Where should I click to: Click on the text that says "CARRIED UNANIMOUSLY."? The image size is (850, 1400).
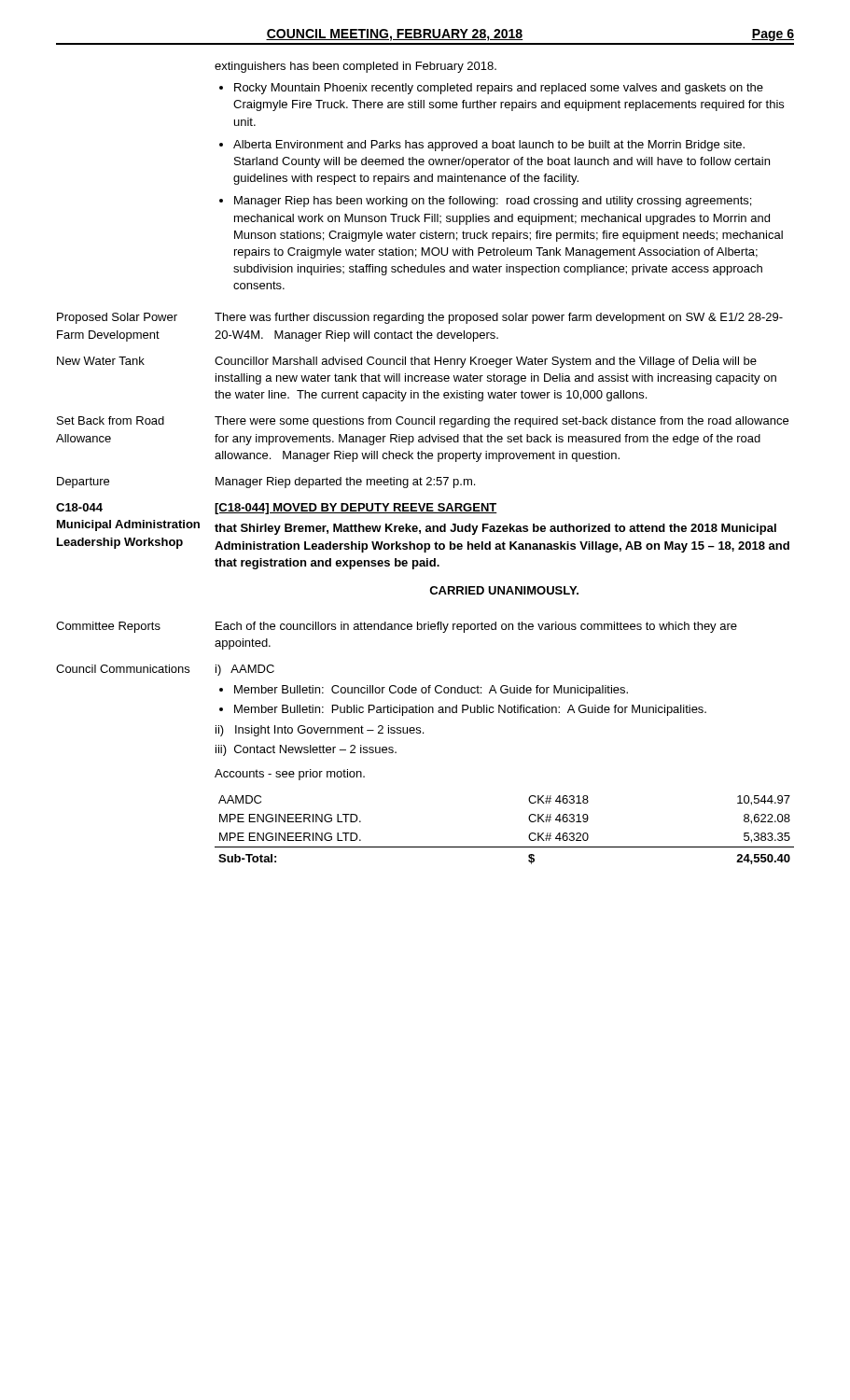[504, 590]
